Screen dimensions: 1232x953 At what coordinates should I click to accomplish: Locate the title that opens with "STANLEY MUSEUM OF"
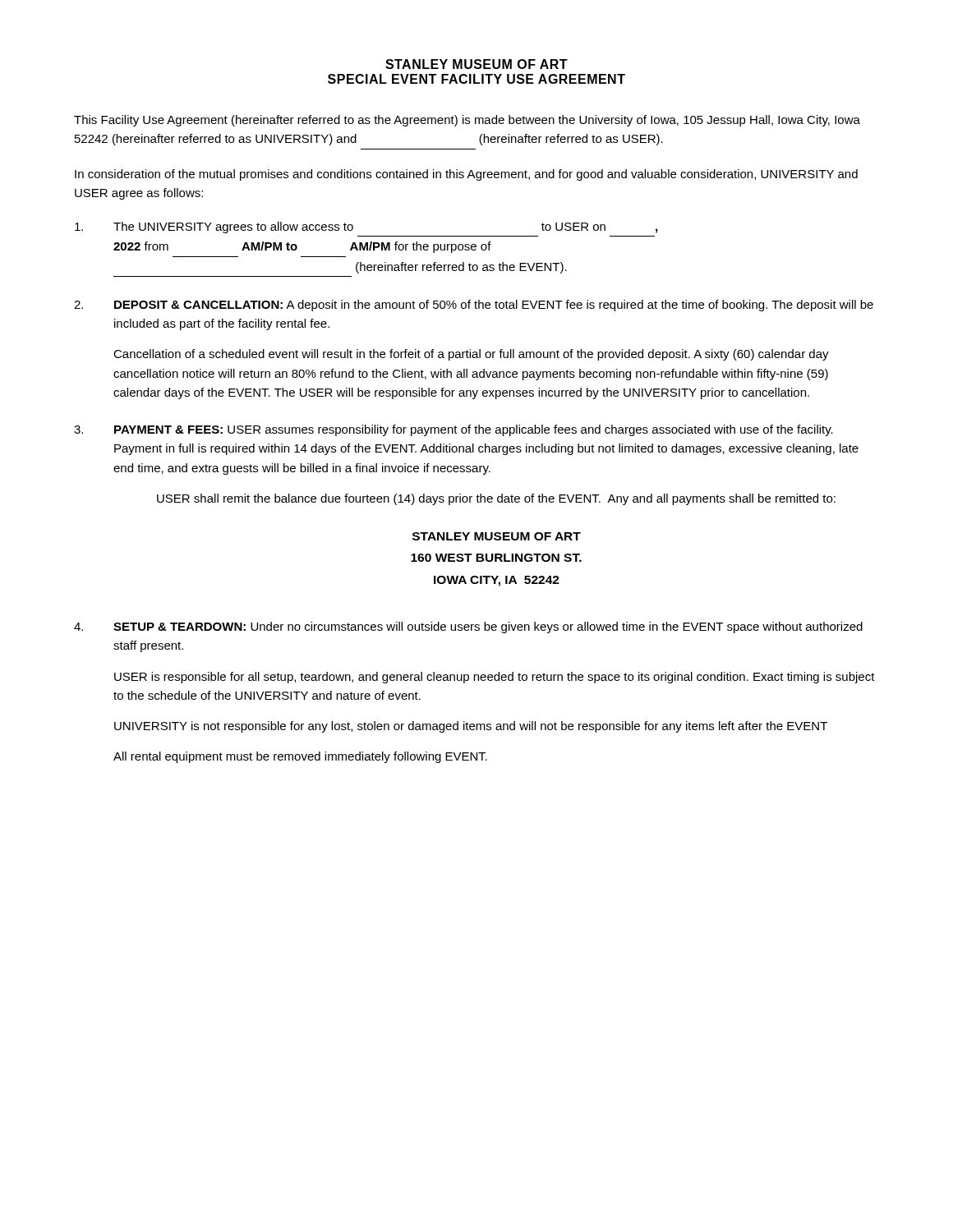[476, 72]
